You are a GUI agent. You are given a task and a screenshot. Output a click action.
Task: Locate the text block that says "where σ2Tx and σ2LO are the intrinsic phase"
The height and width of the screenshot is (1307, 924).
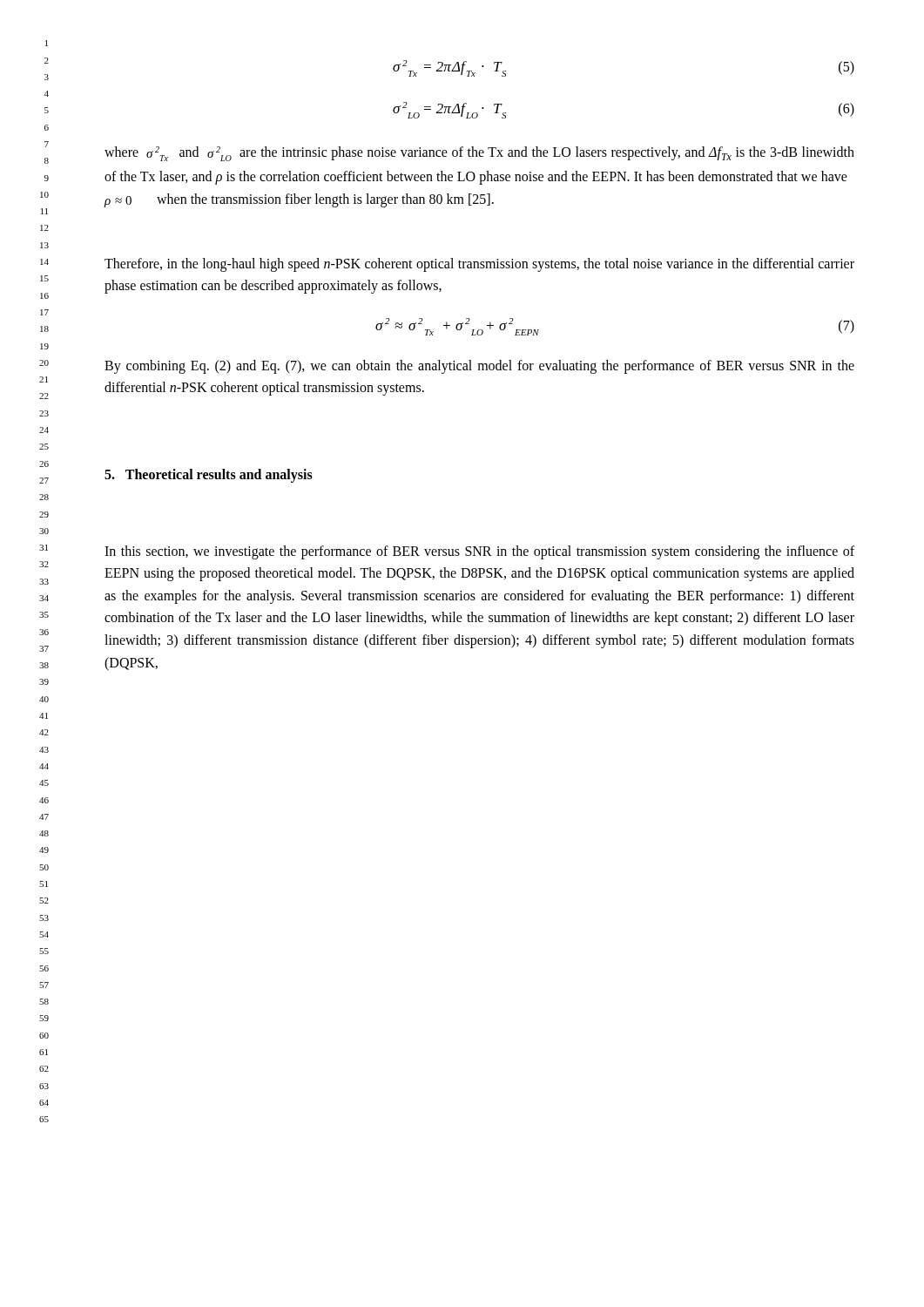[479, 177]
